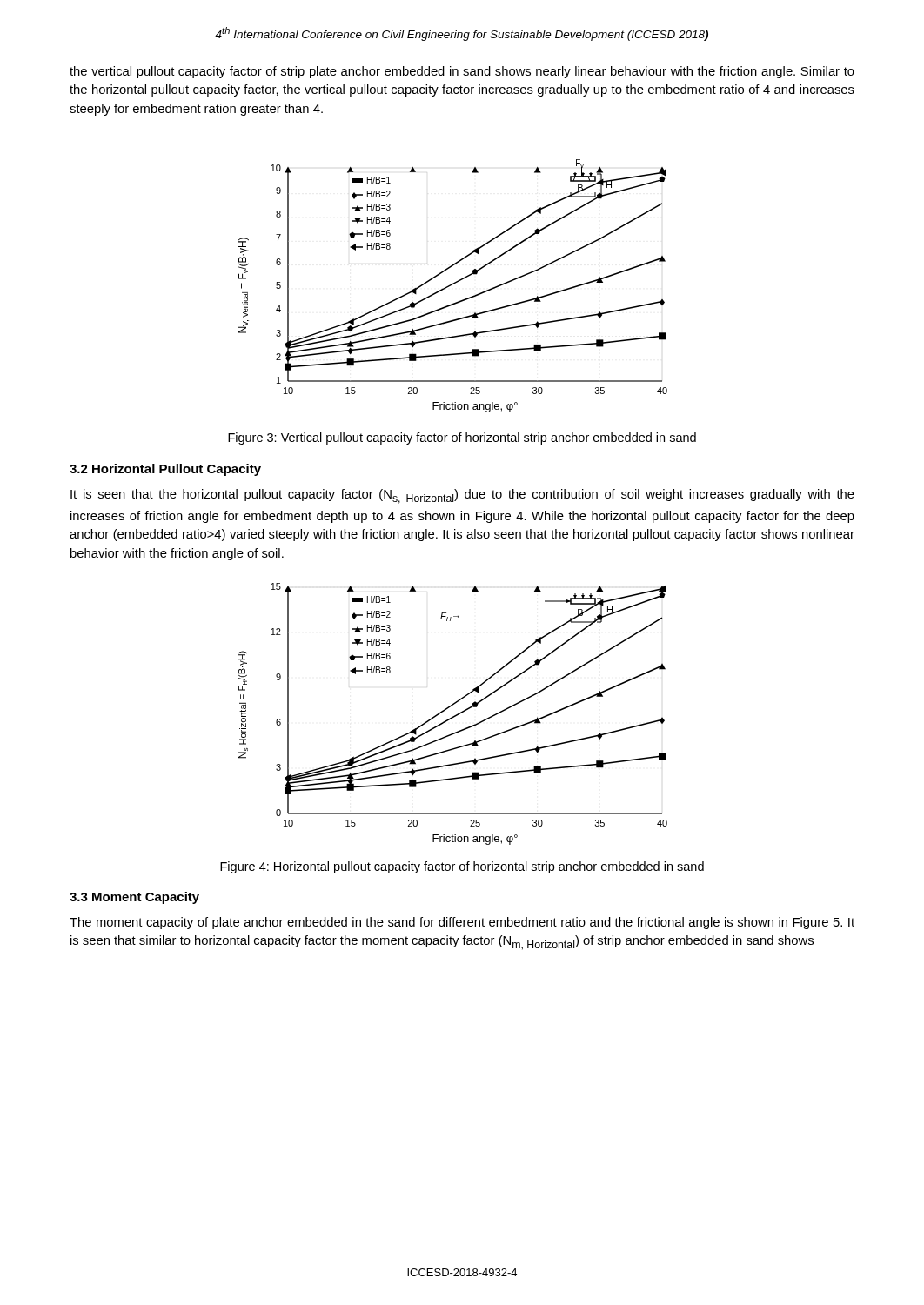Select the text block starting "Figure 3: Vertical pullout capacity"
This screenshot has height=1305, width=924.
462,438
